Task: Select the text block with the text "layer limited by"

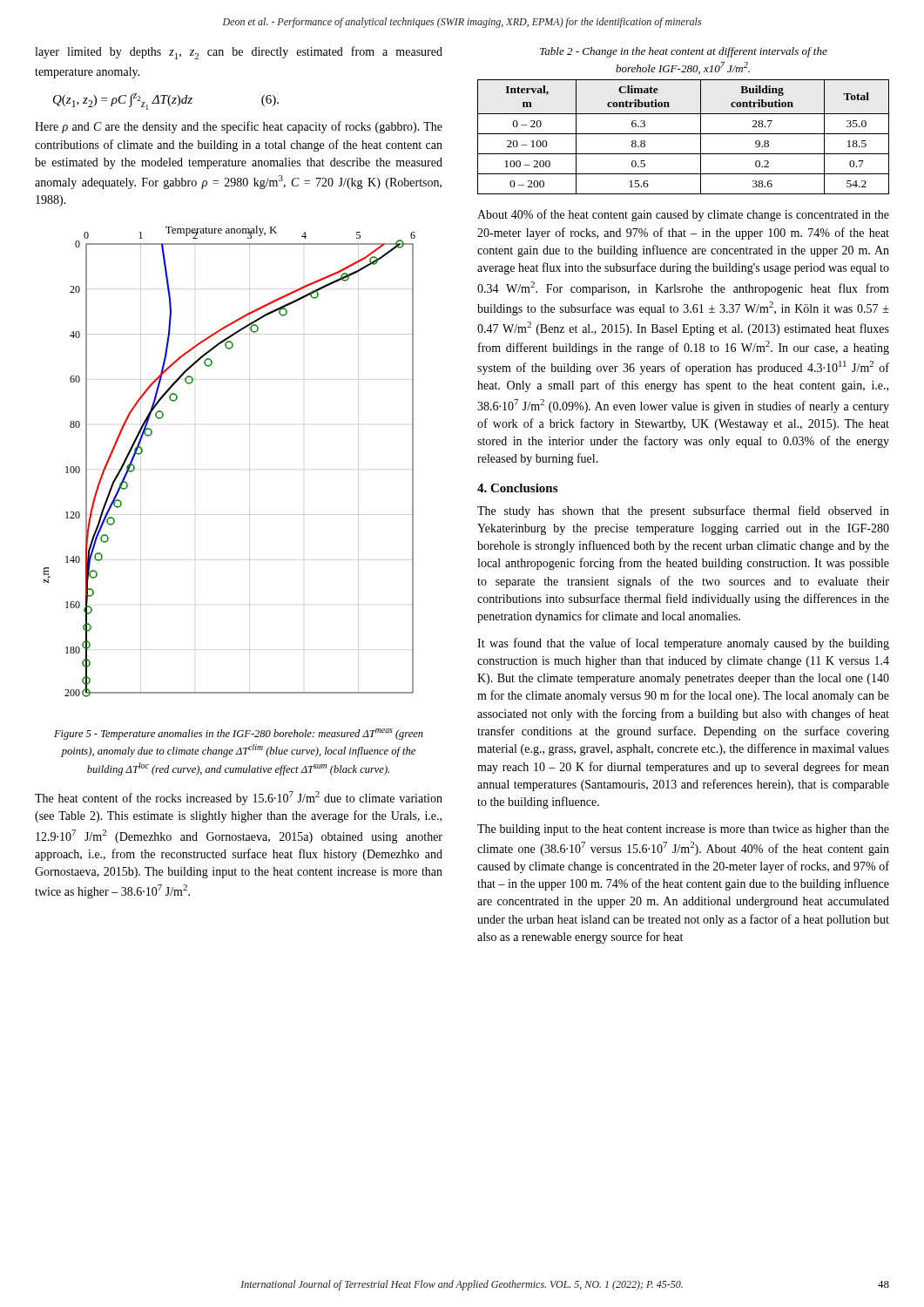Action: tap(239, 62)
